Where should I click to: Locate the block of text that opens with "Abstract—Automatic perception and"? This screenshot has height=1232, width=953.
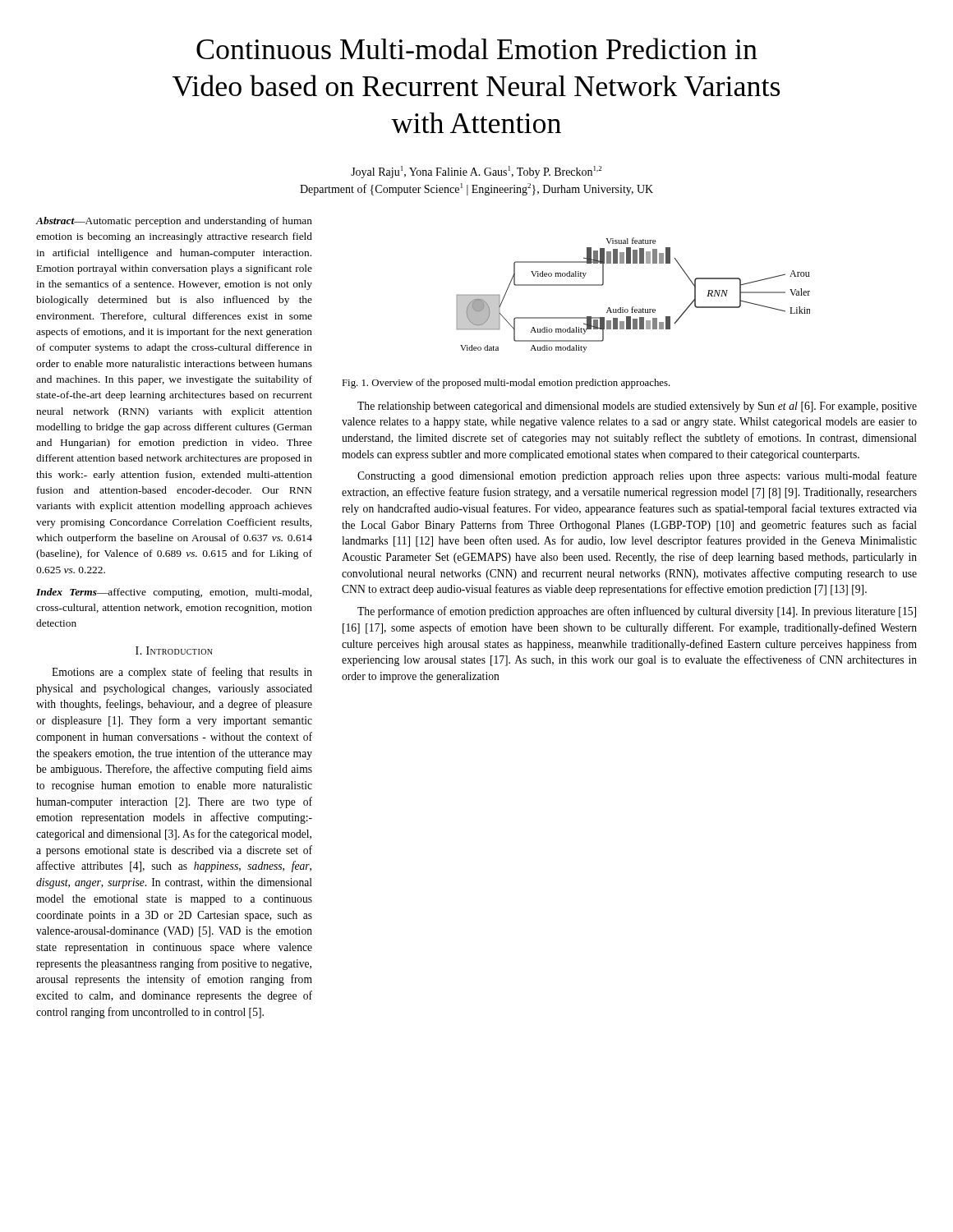[174, 395]
